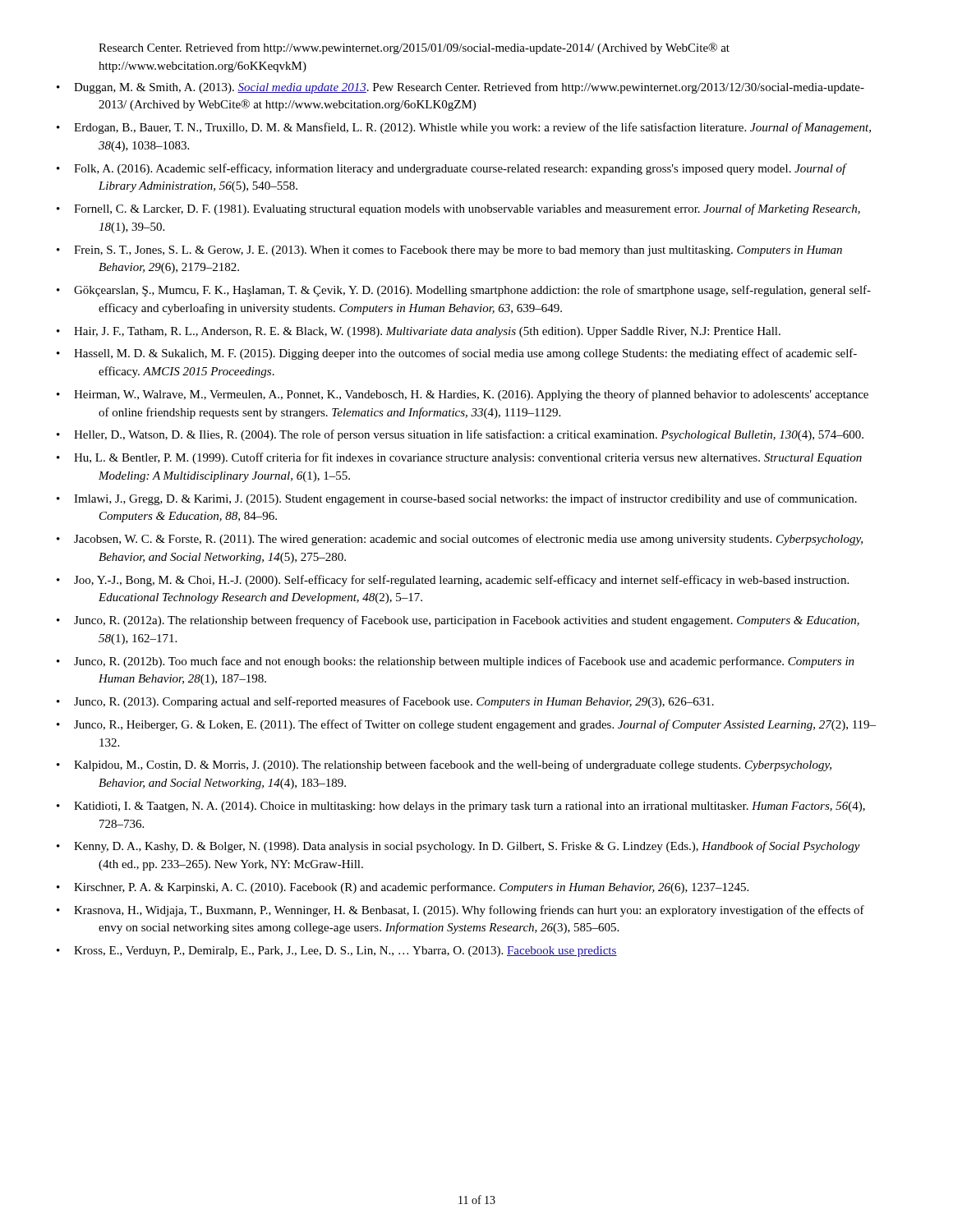Point to the block beginning "Jacobsen, W. C. & Forste, R. (2011)."

click(x=469, y=548)
